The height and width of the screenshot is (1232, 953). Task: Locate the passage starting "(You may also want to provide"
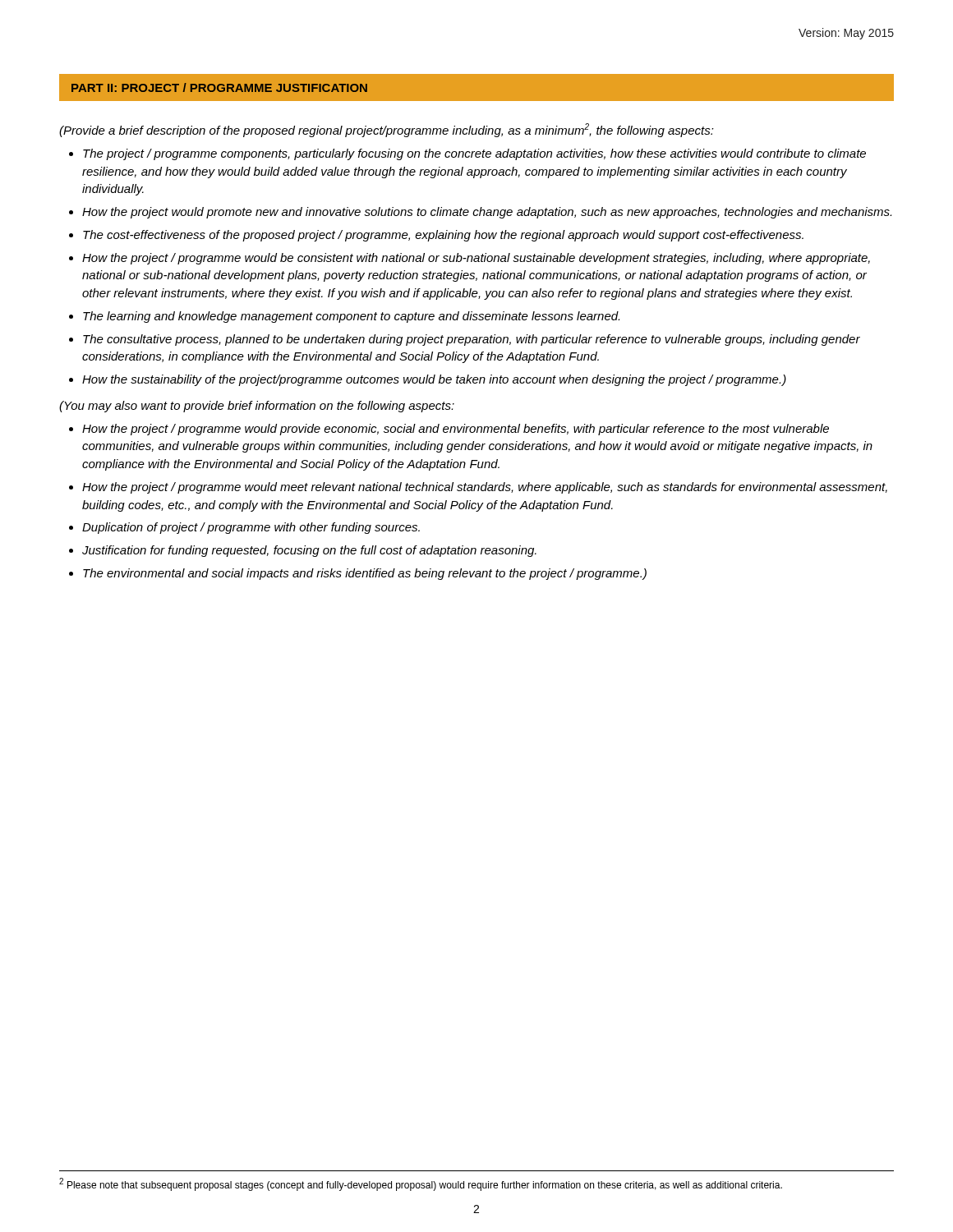pos(257,405)
